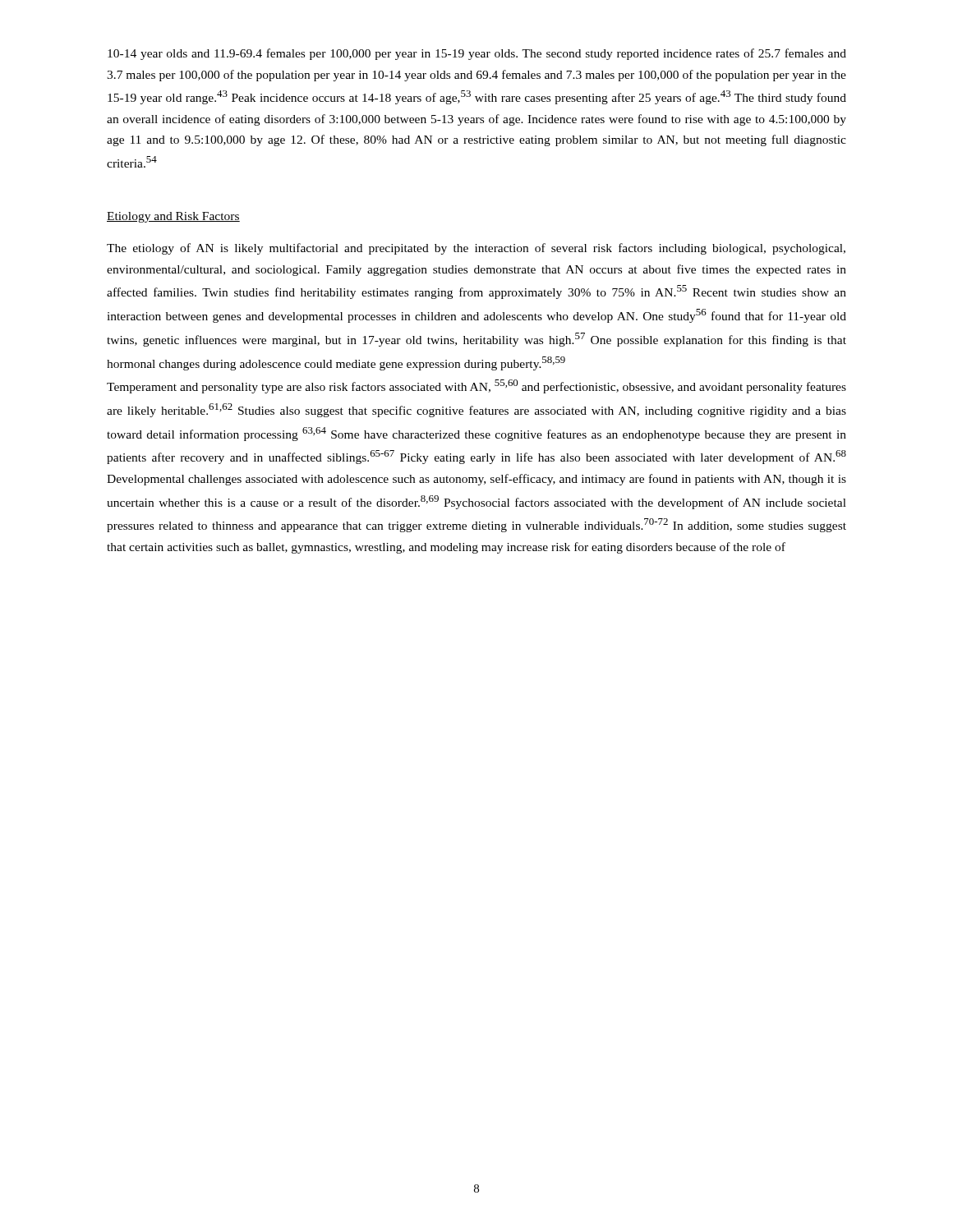Find the text block with the text "Temperament and personality"
Screen dimensions: 1232x953
(x=476, y=466)
